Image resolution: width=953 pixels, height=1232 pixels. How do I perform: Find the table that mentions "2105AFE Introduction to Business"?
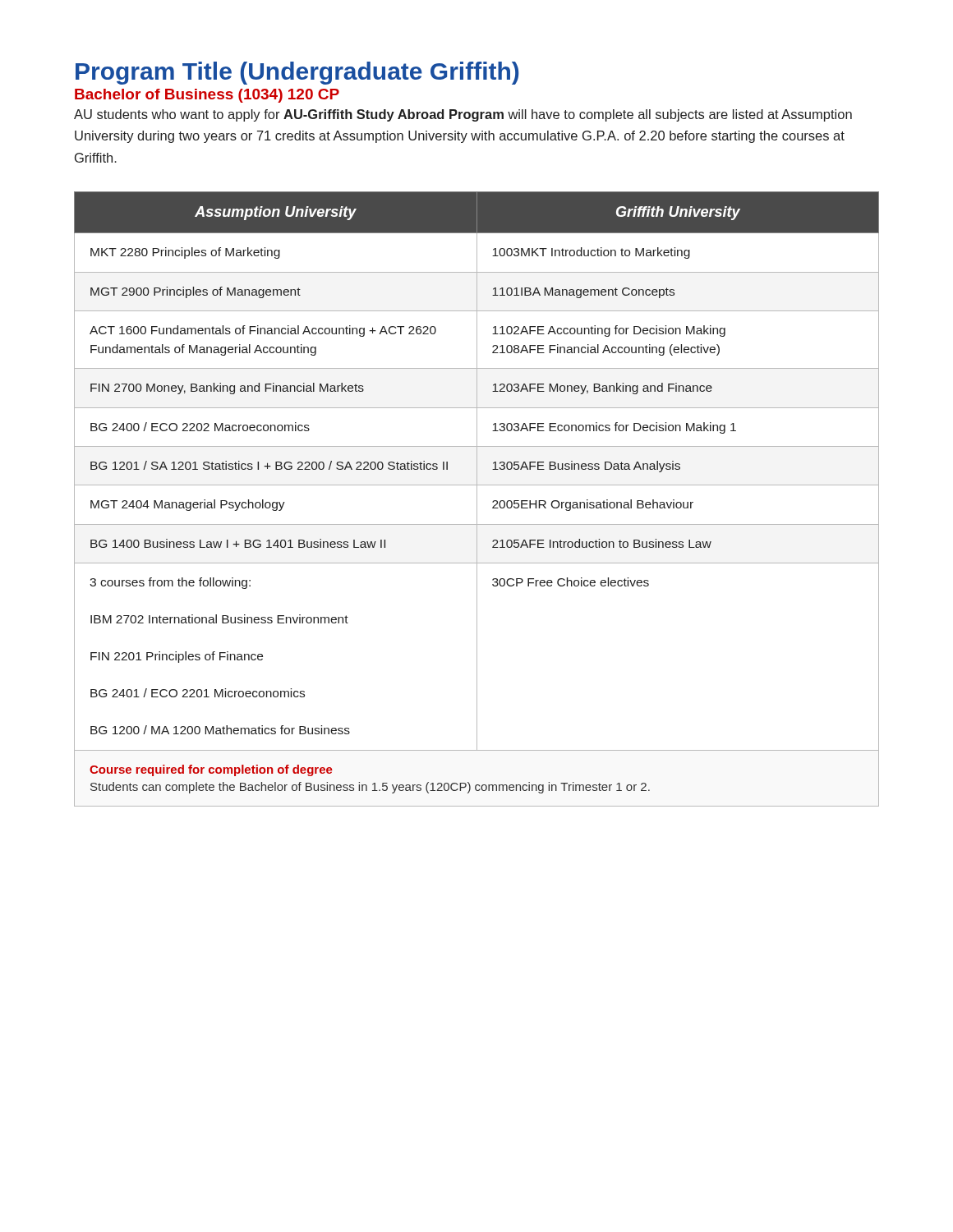(x=476, y=499)
